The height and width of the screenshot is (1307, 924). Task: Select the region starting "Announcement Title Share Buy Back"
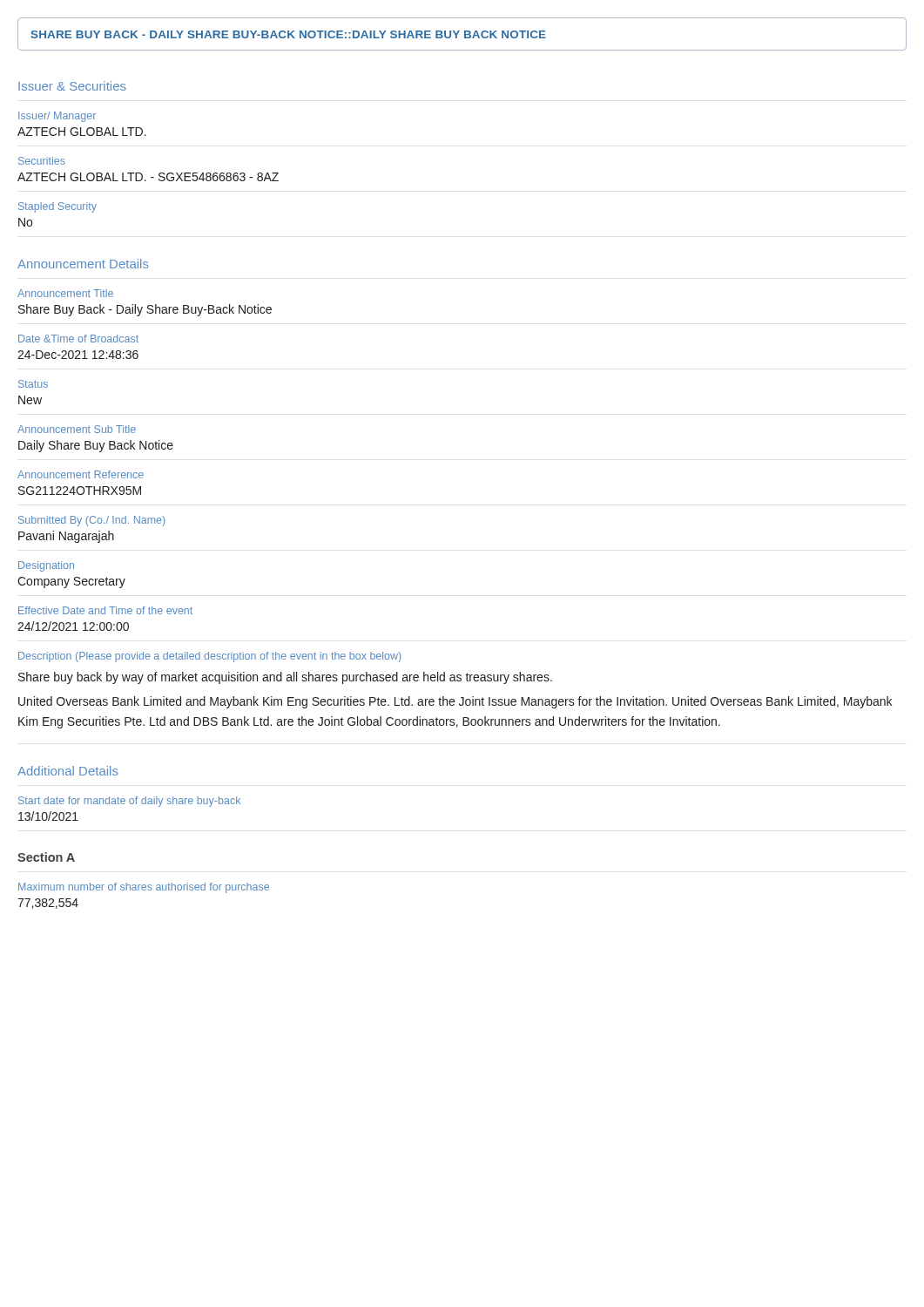click(65, 293)
